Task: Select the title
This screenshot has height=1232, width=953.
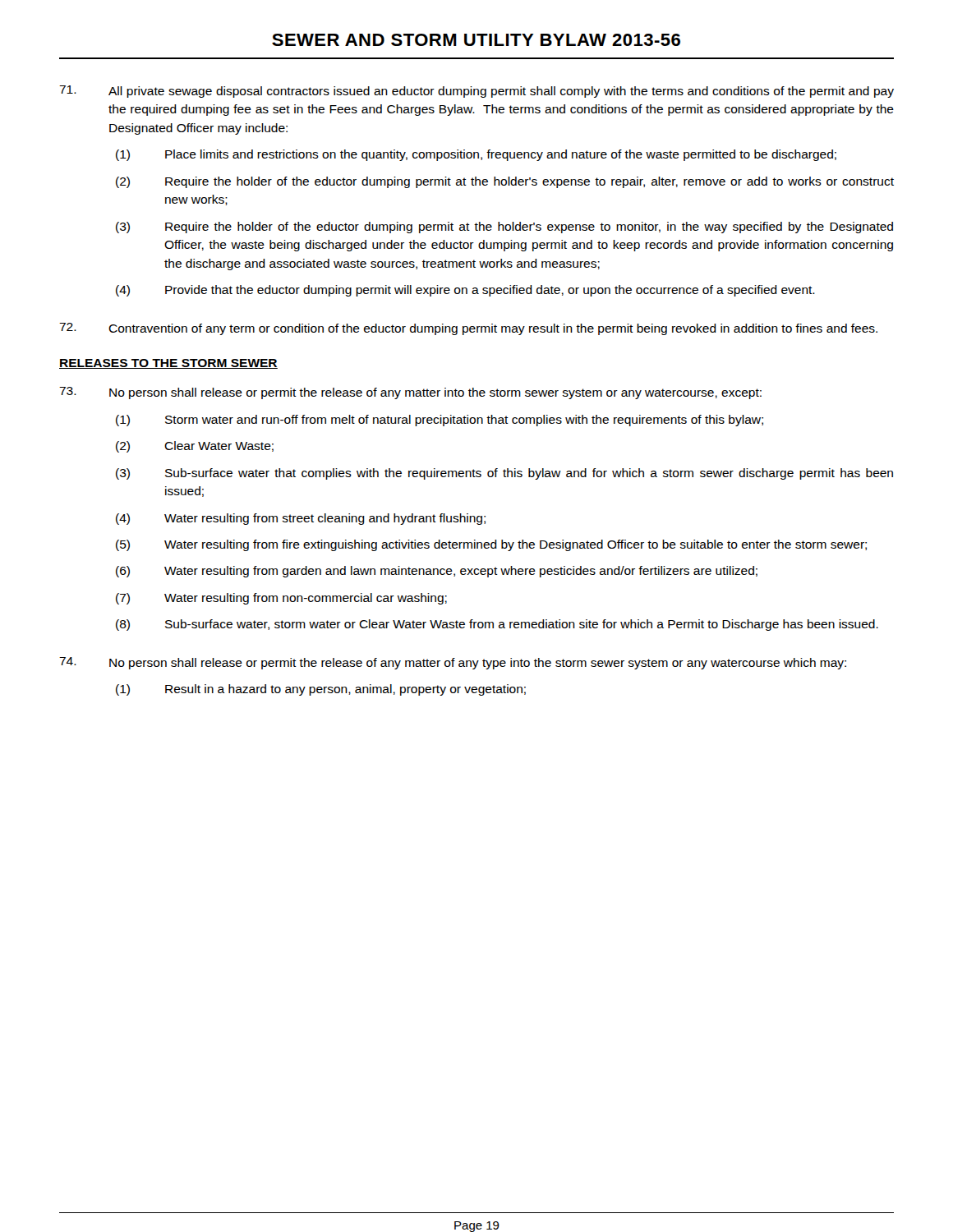Action: click(476, 40)
